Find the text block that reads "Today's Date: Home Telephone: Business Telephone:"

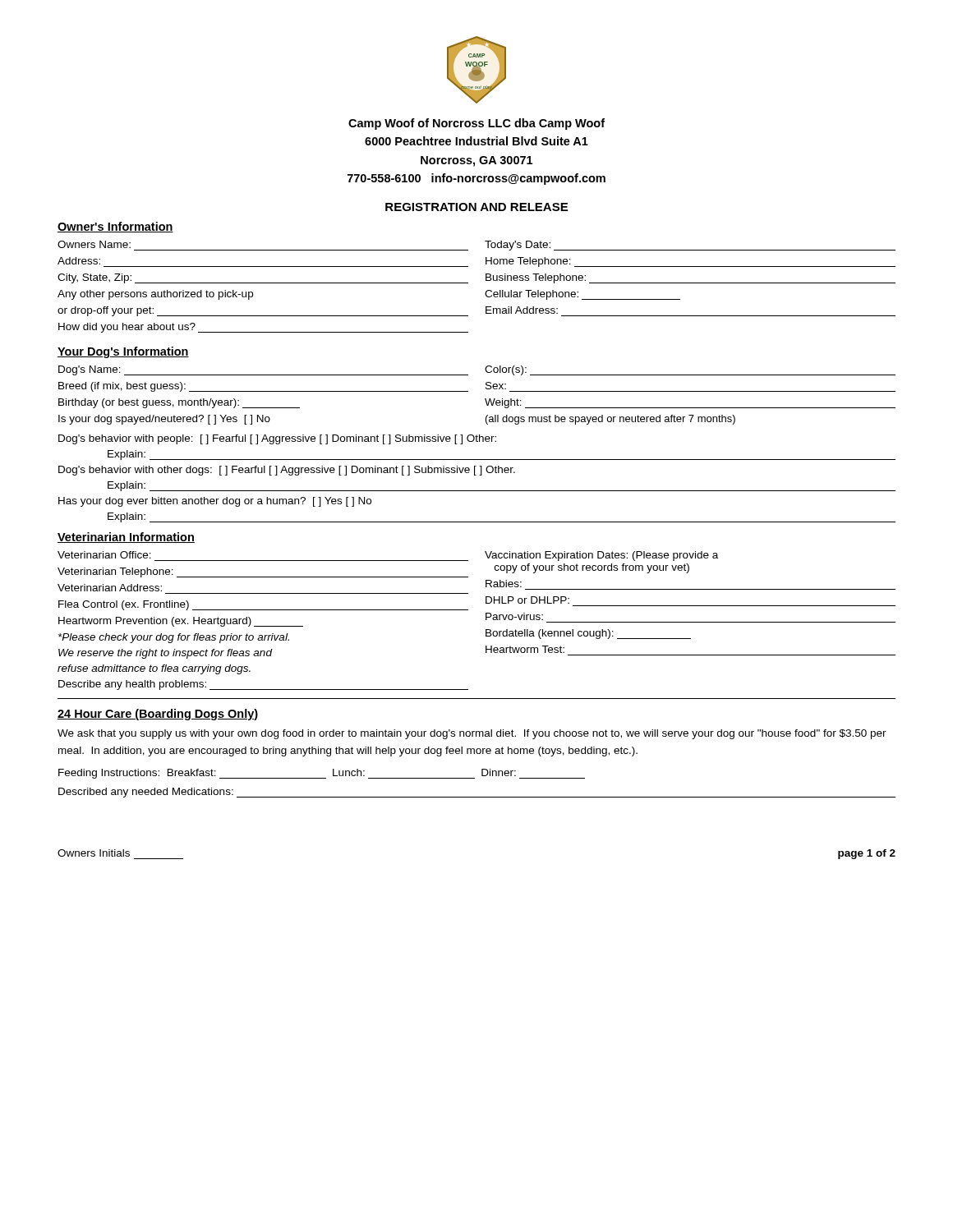pos(690,277)
